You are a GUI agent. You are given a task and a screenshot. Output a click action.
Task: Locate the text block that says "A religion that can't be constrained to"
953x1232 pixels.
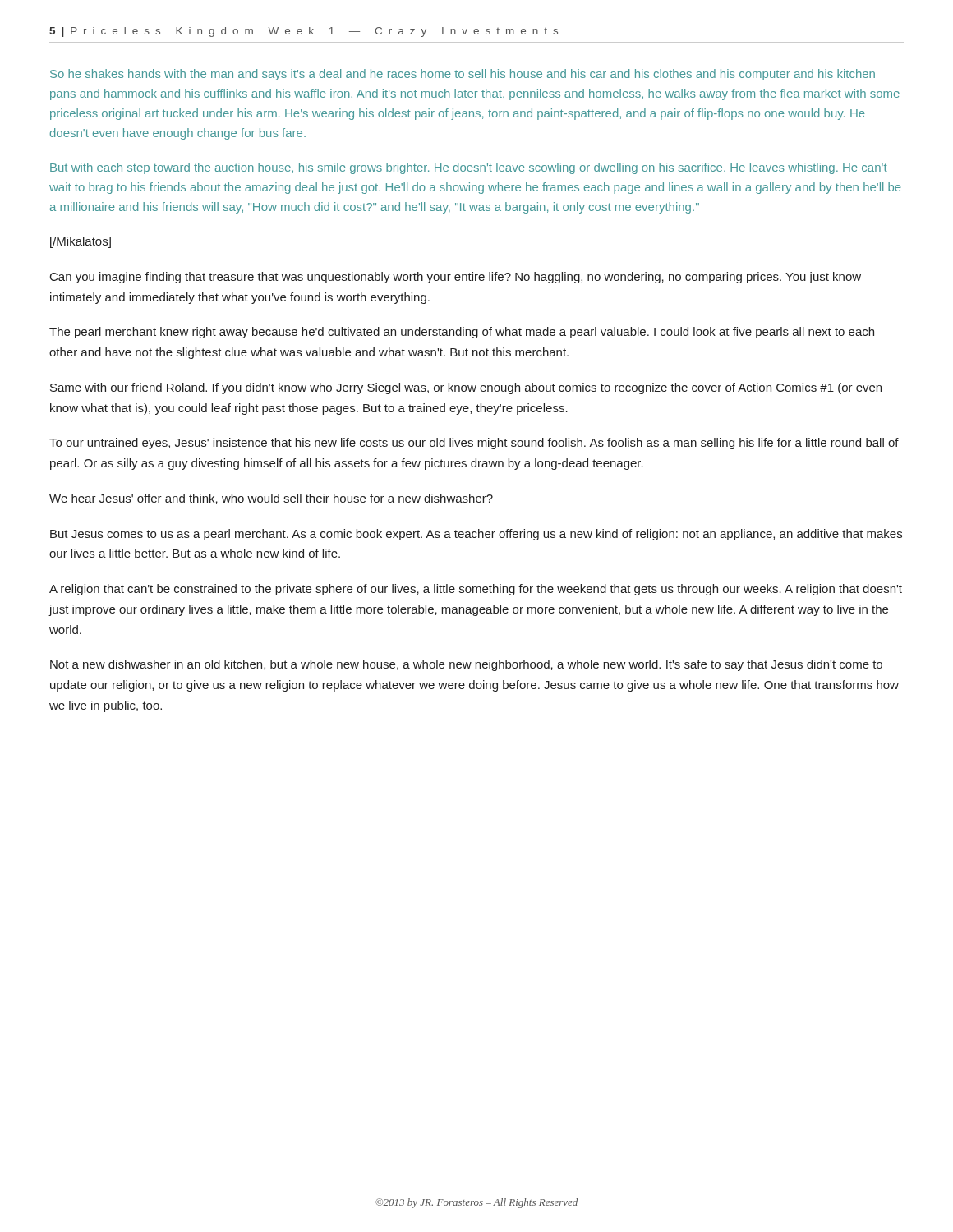[x=476, y=609]
